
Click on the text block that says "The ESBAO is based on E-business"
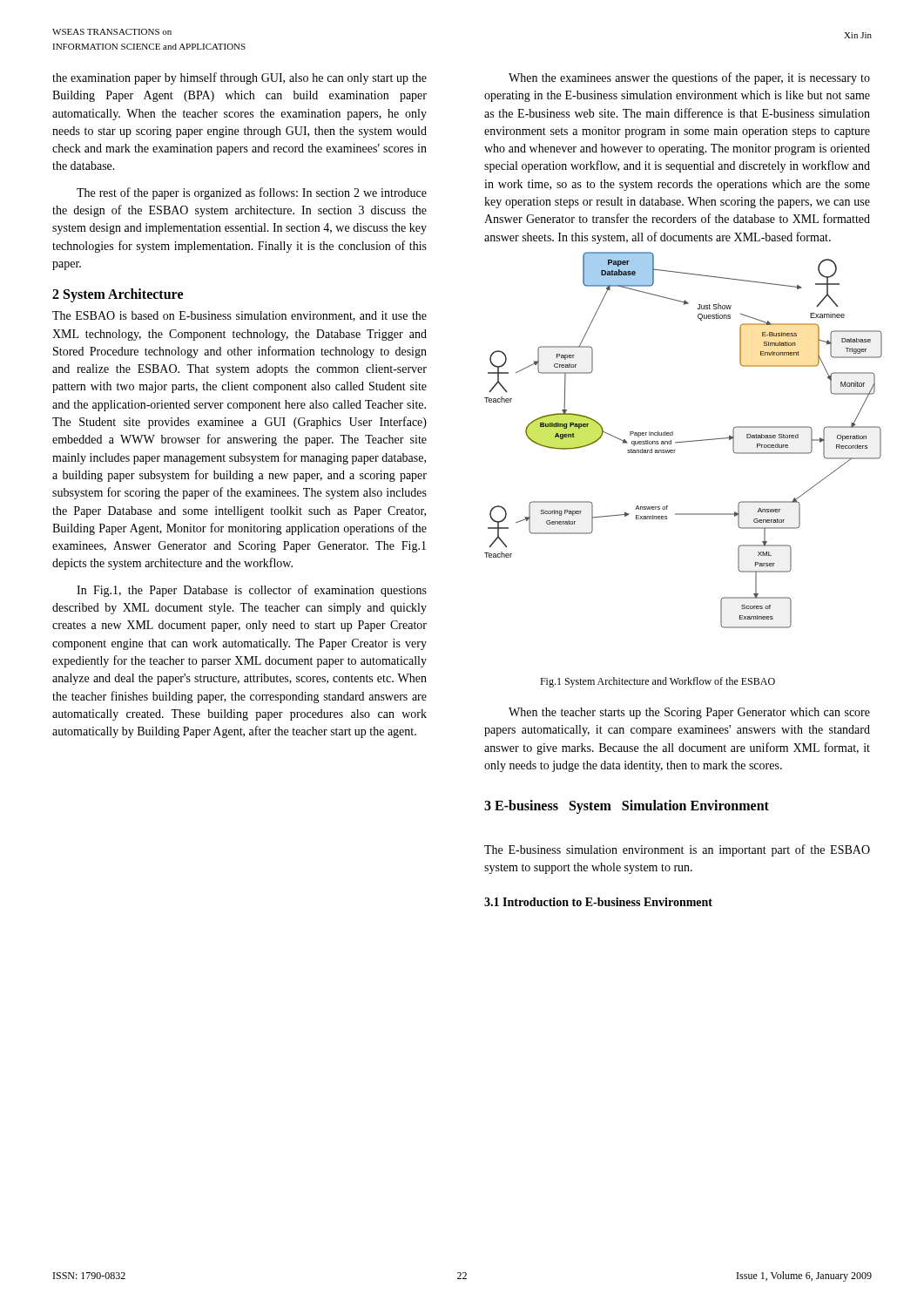(x=240, y=440)
